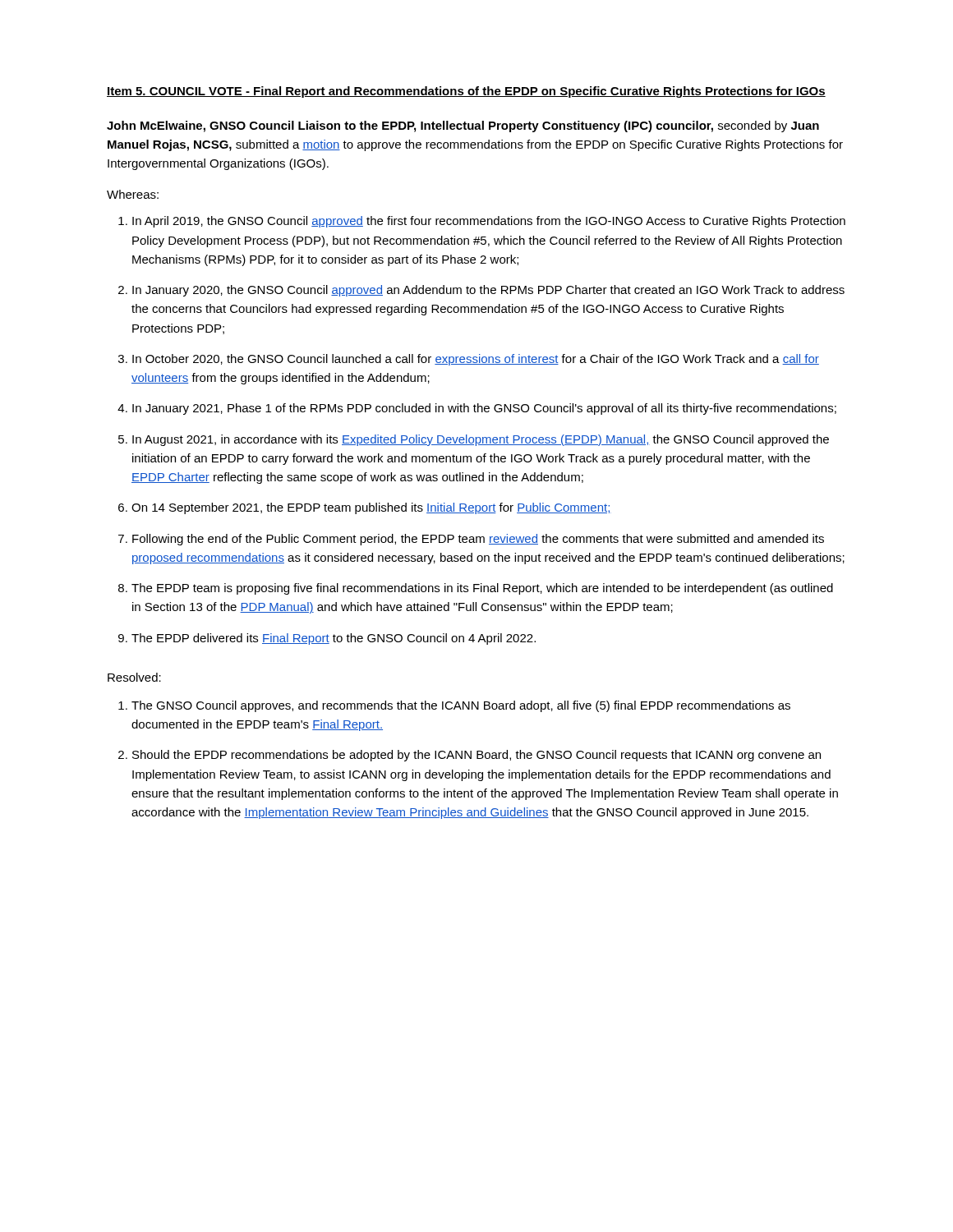Click the passage that begins "Should the EPDP recommendations be adopted"
The image size is (953, 1232).
point(489,783)
